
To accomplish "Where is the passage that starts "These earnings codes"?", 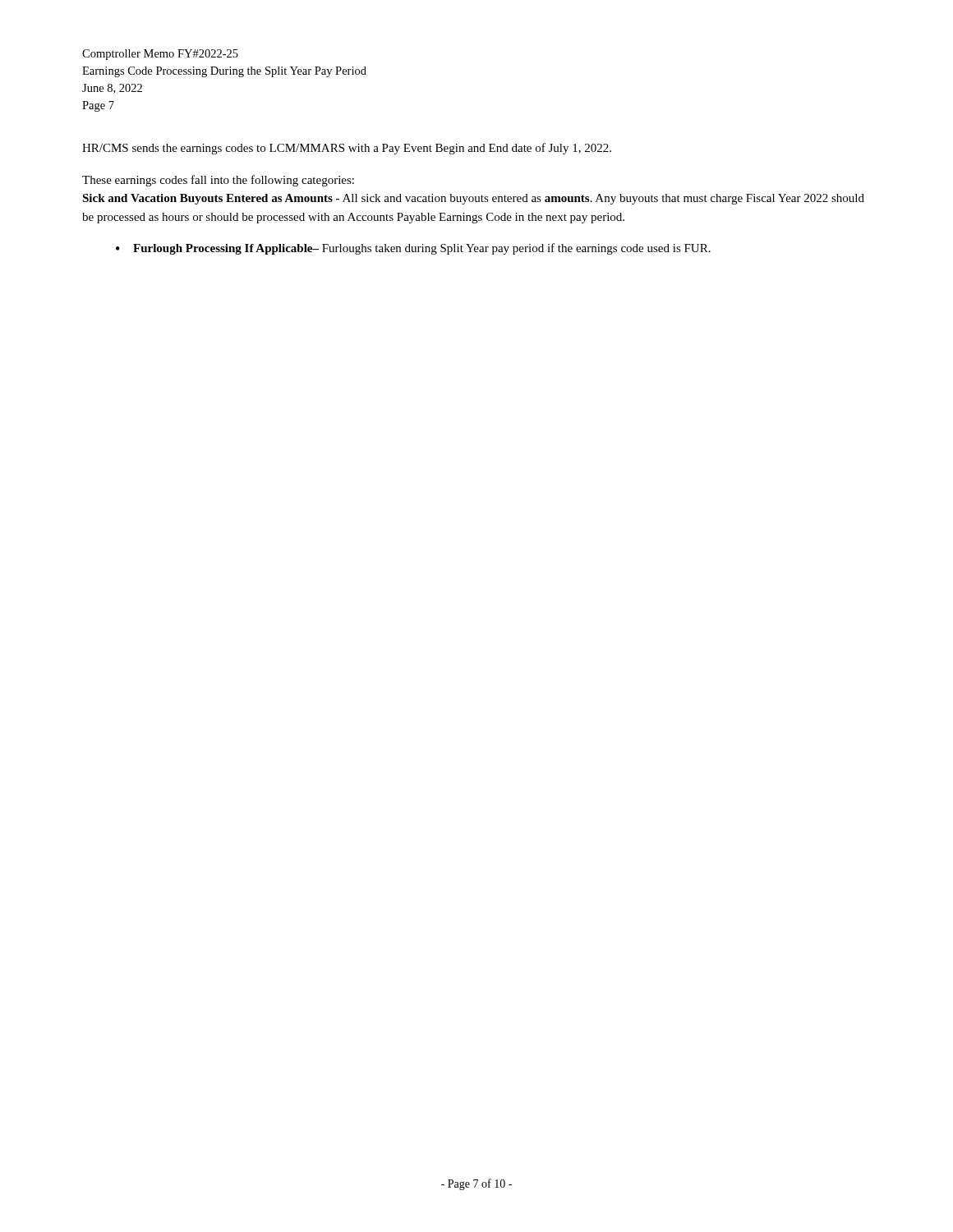I will coord(473,198).
